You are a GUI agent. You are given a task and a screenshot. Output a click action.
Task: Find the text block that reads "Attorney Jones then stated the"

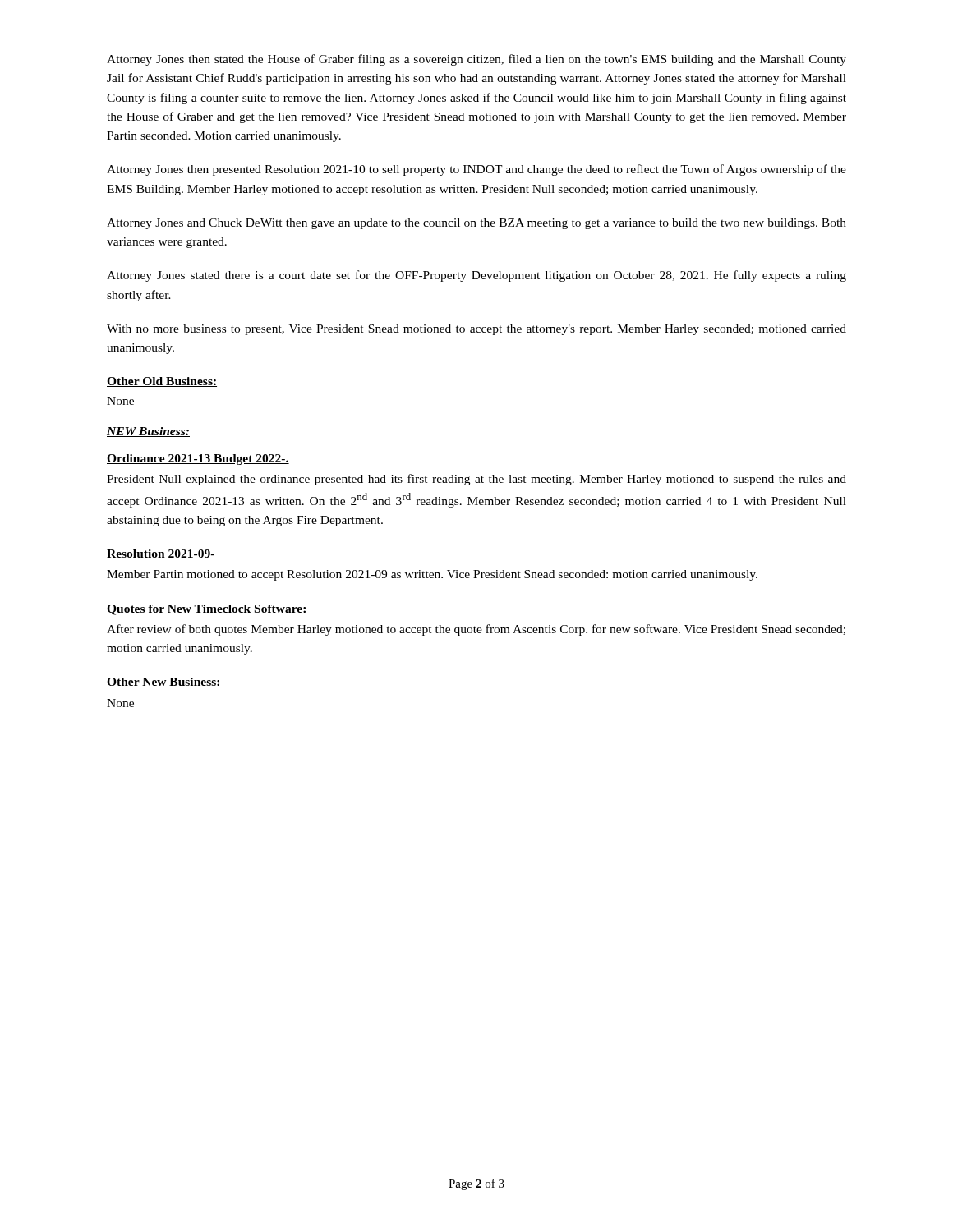coord(476,97)
